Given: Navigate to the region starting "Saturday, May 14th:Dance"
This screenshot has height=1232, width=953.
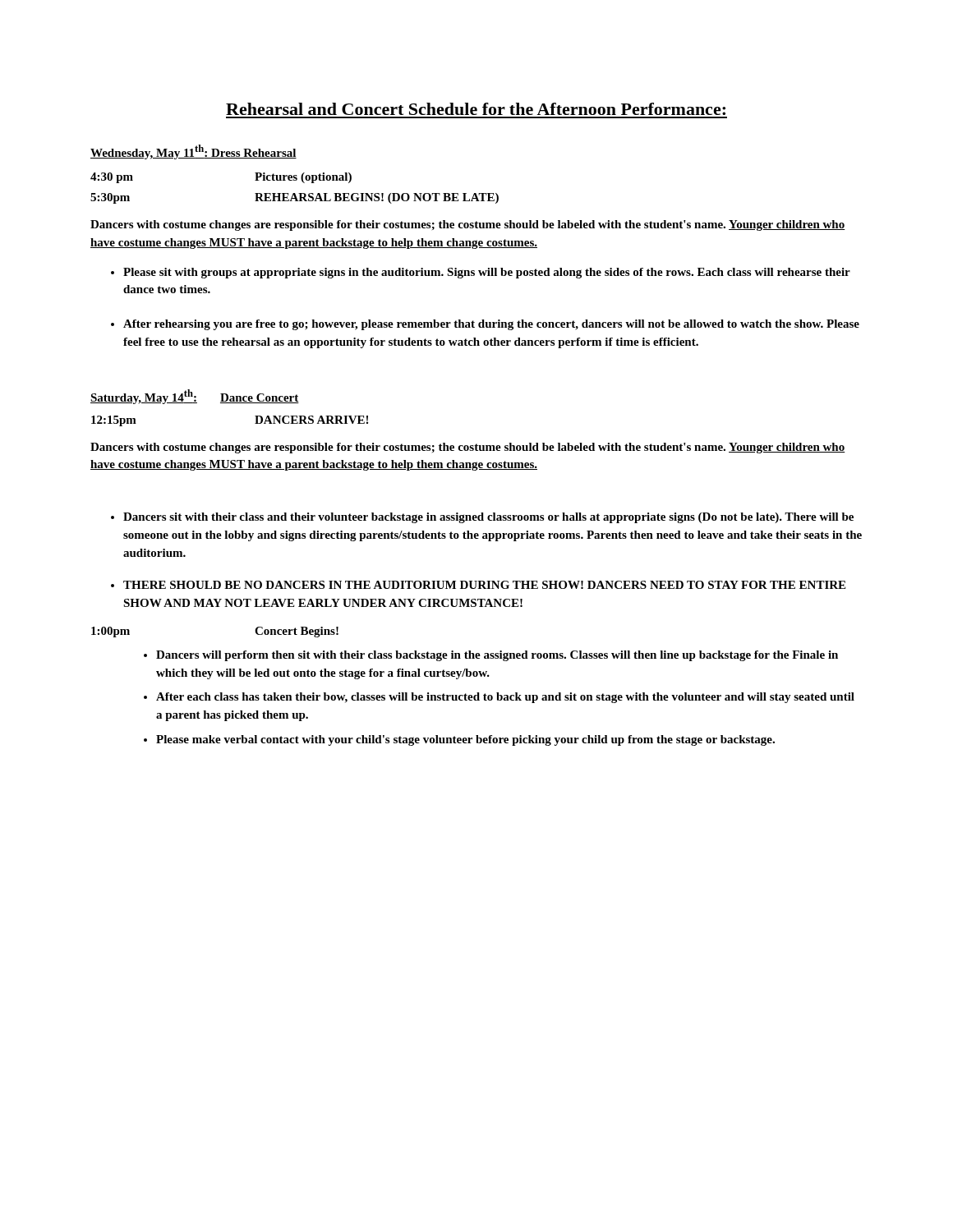Looking at the screenshot, I should point(194,396).
